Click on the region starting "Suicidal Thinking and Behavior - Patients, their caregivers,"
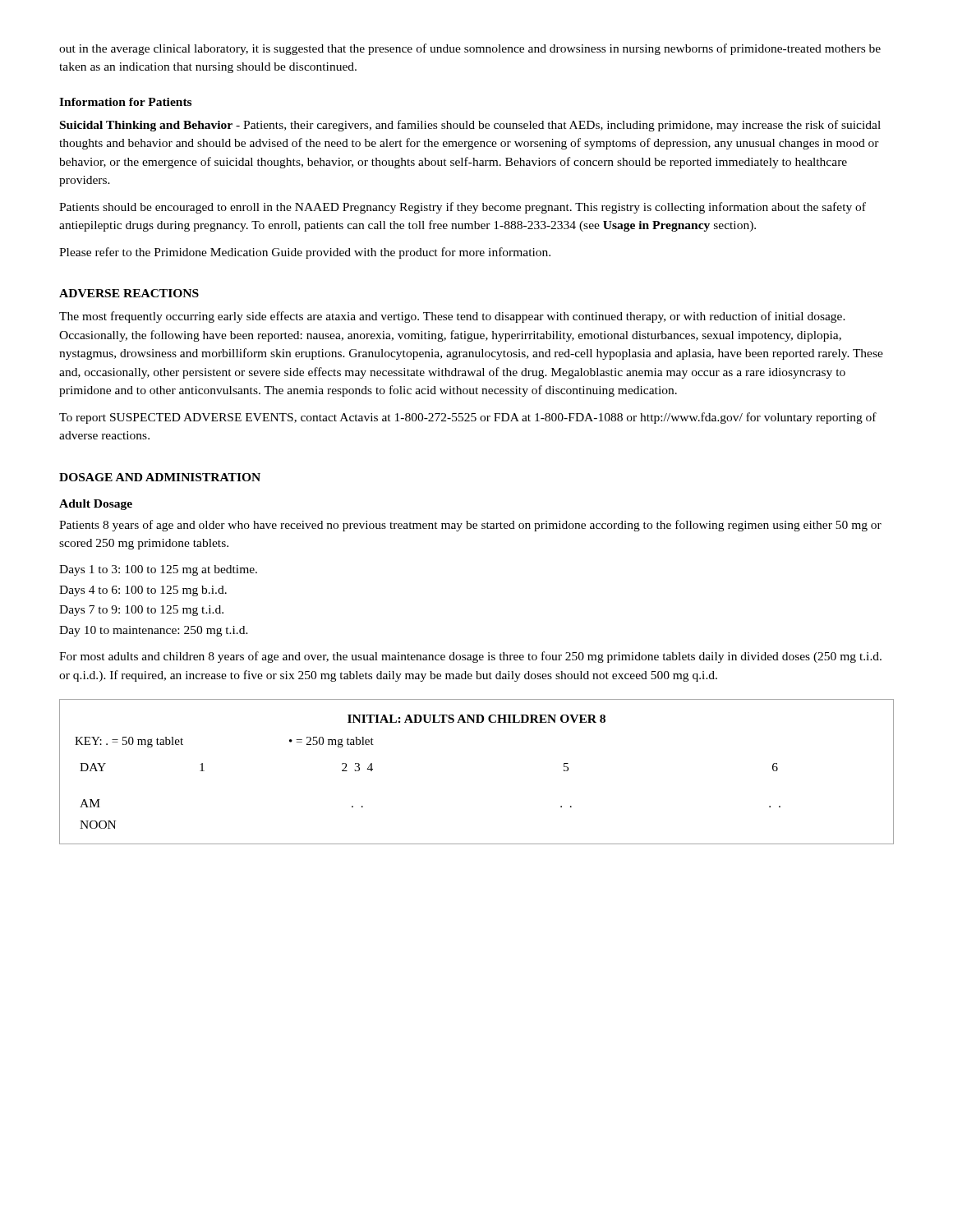Screen dimensions: 1232x953 pyautogui.click(x=470, y=152)
